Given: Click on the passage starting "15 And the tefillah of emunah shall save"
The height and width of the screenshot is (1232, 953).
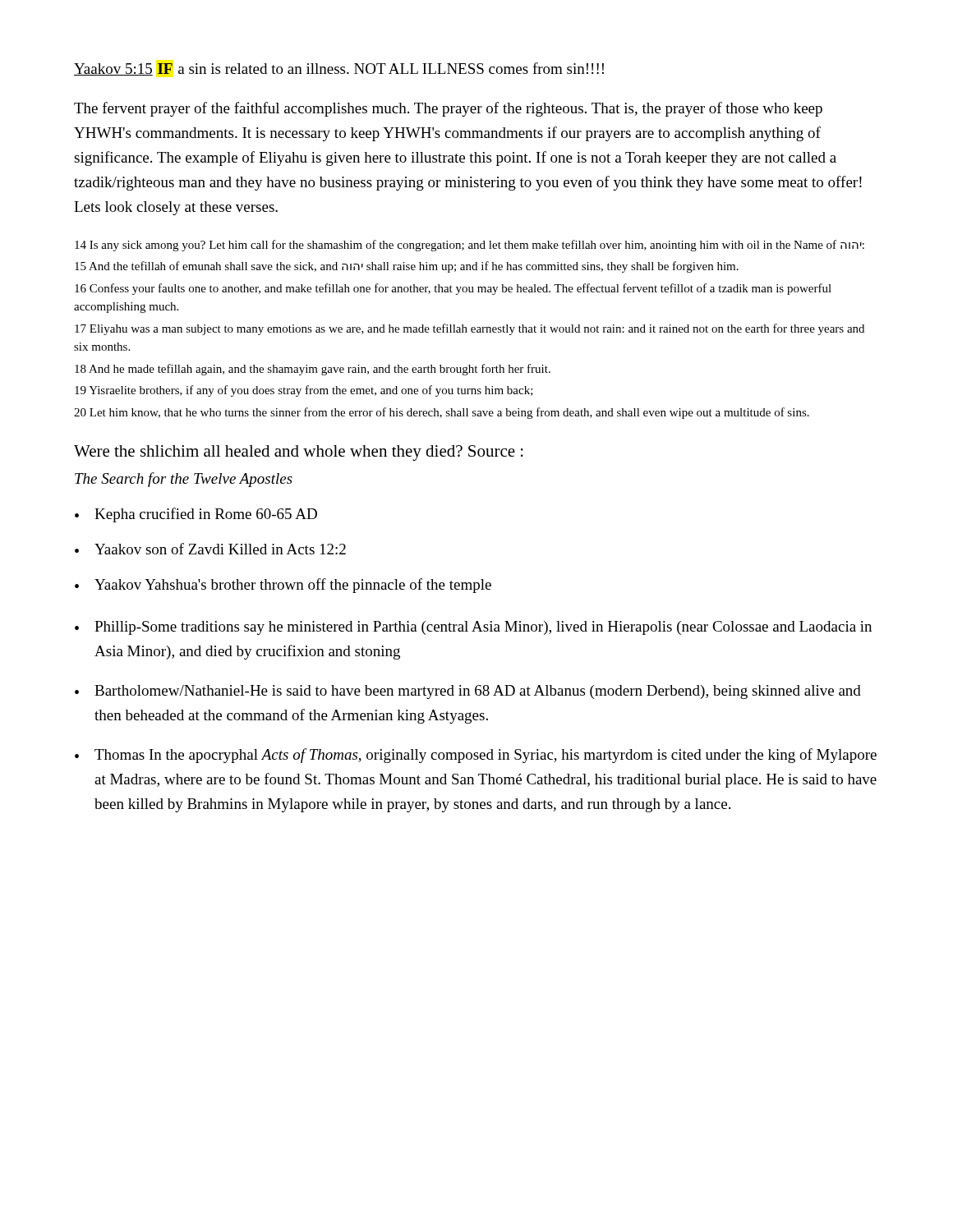Looking at the screenshot, I should [x=406, y=266].
